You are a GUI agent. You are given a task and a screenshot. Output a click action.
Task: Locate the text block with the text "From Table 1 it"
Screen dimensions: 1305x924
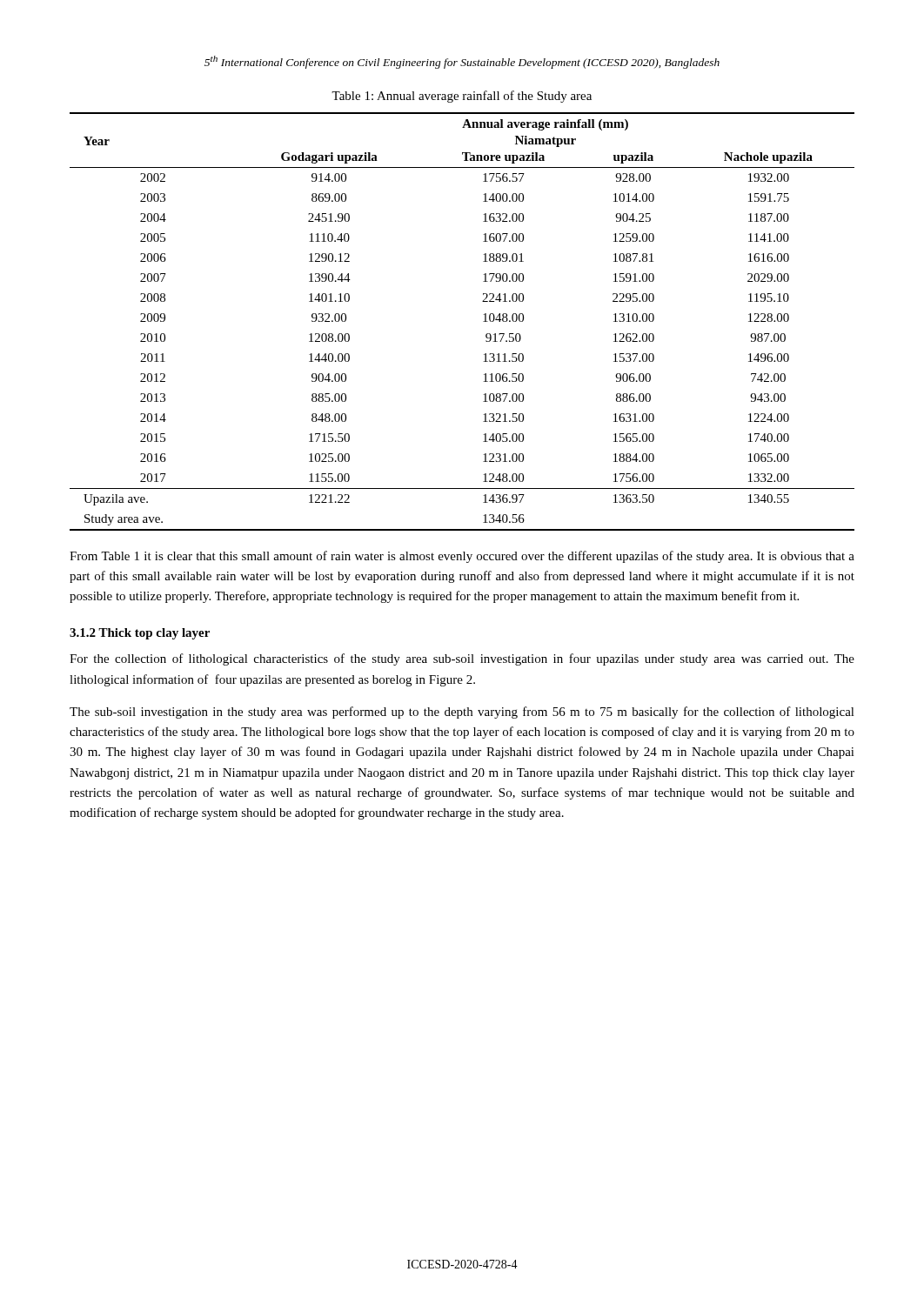[462, 576]
